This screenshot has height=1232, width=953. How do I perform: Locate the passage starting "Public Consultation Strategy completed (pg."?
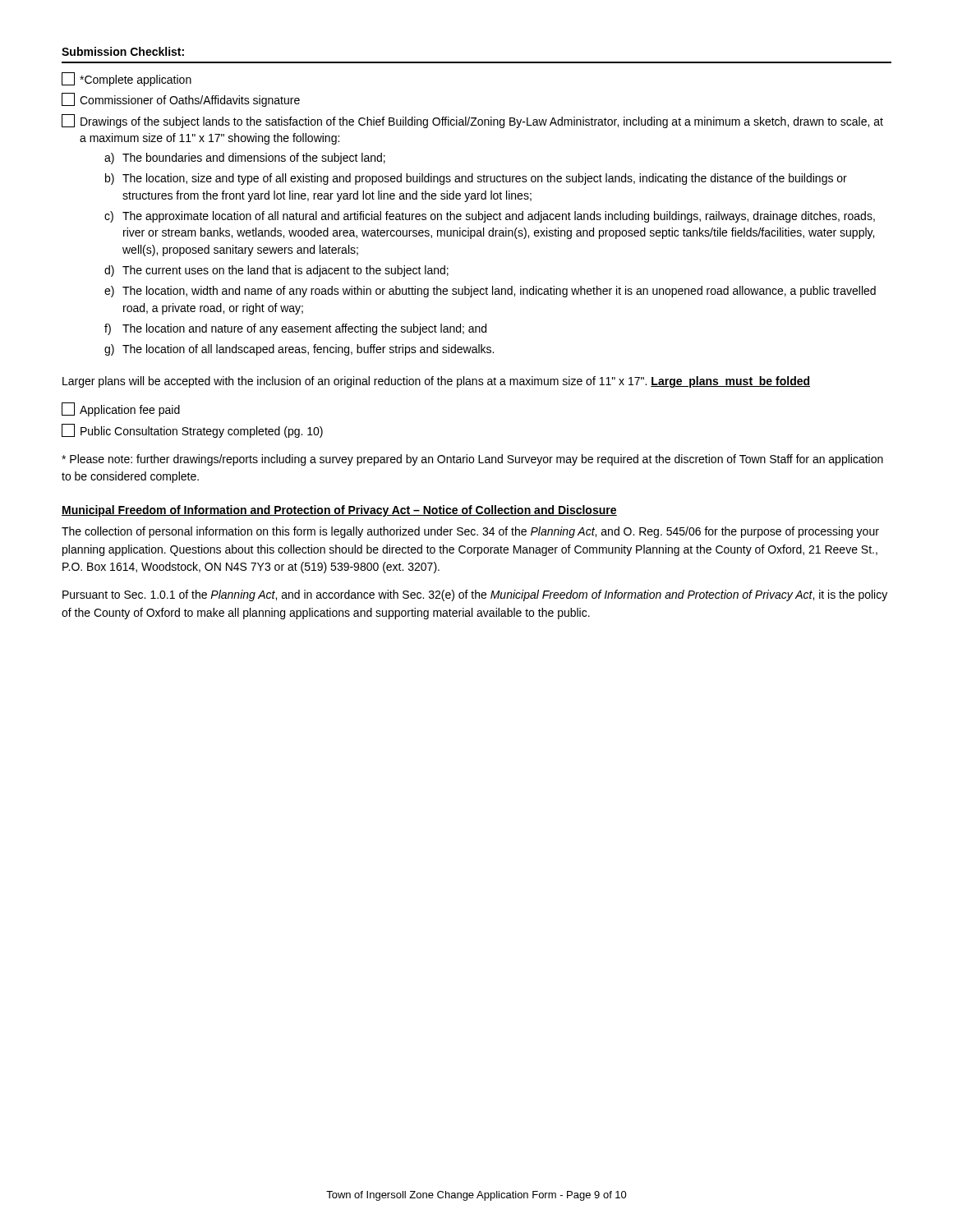(x=192, y=431)
